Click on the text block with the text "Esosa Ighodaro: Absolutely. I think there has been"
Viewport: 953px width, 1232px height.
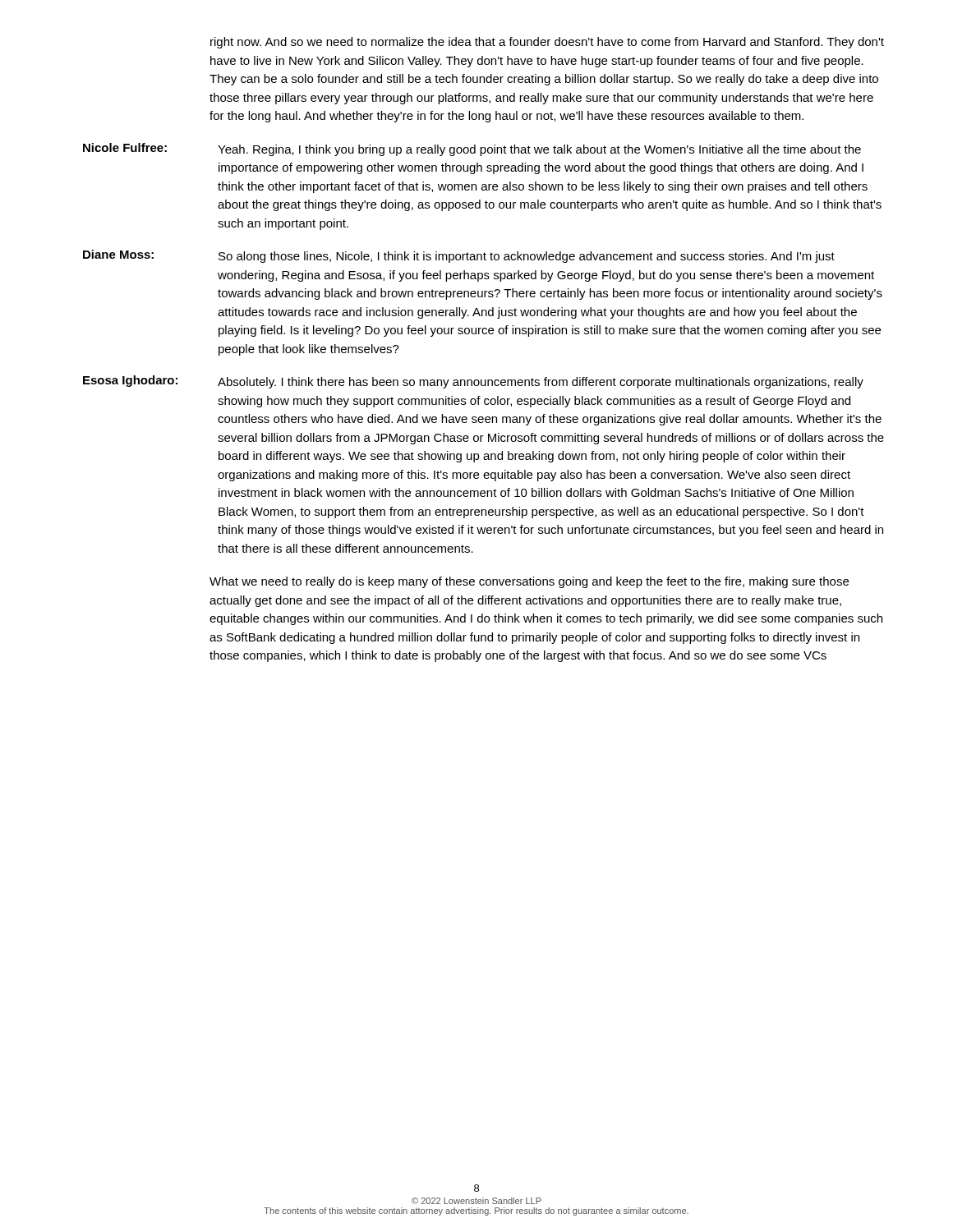pos(485,465)
